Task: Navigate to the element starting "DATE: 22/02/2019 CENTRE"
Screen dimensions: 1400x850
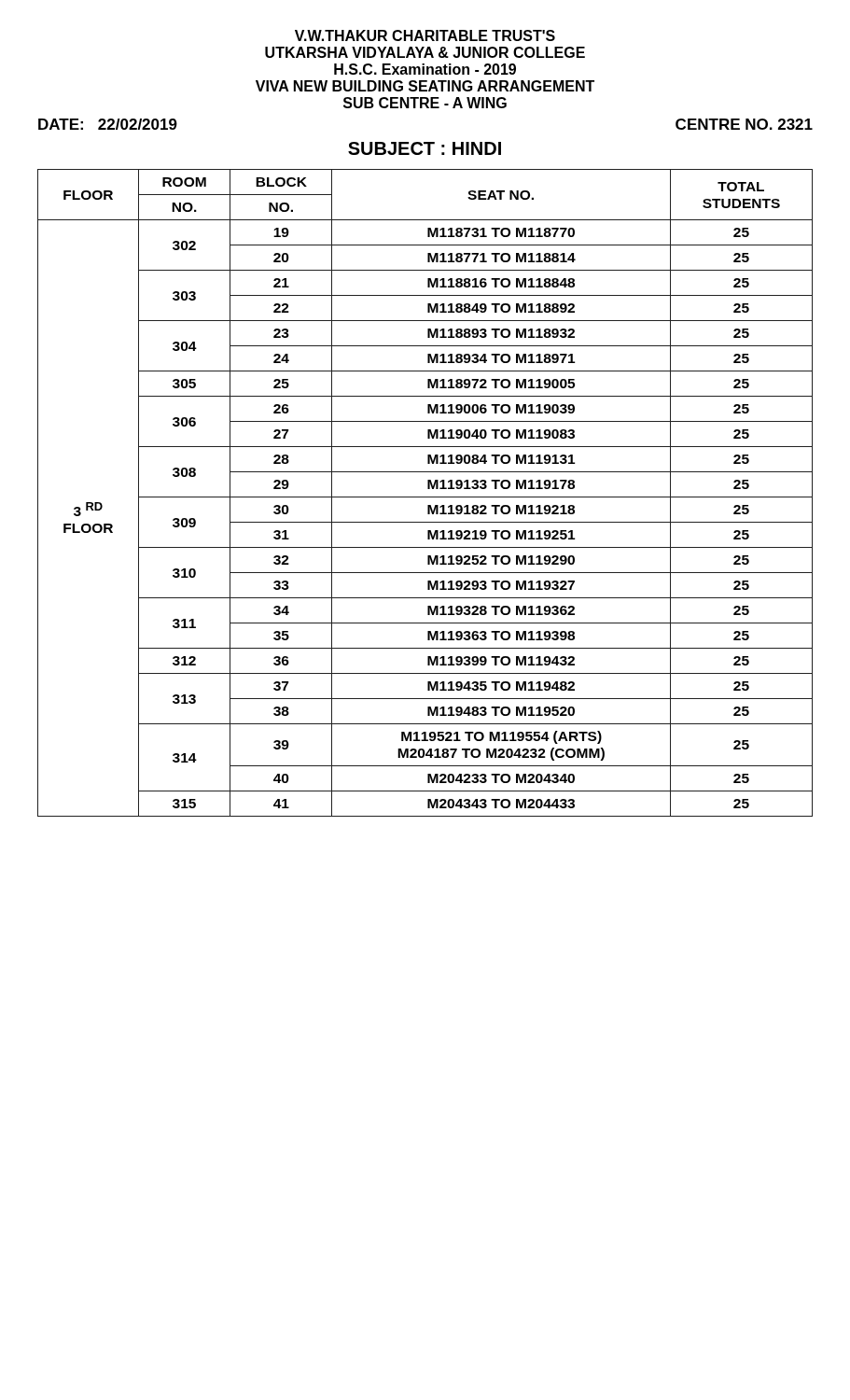Action: click(58, 126)
